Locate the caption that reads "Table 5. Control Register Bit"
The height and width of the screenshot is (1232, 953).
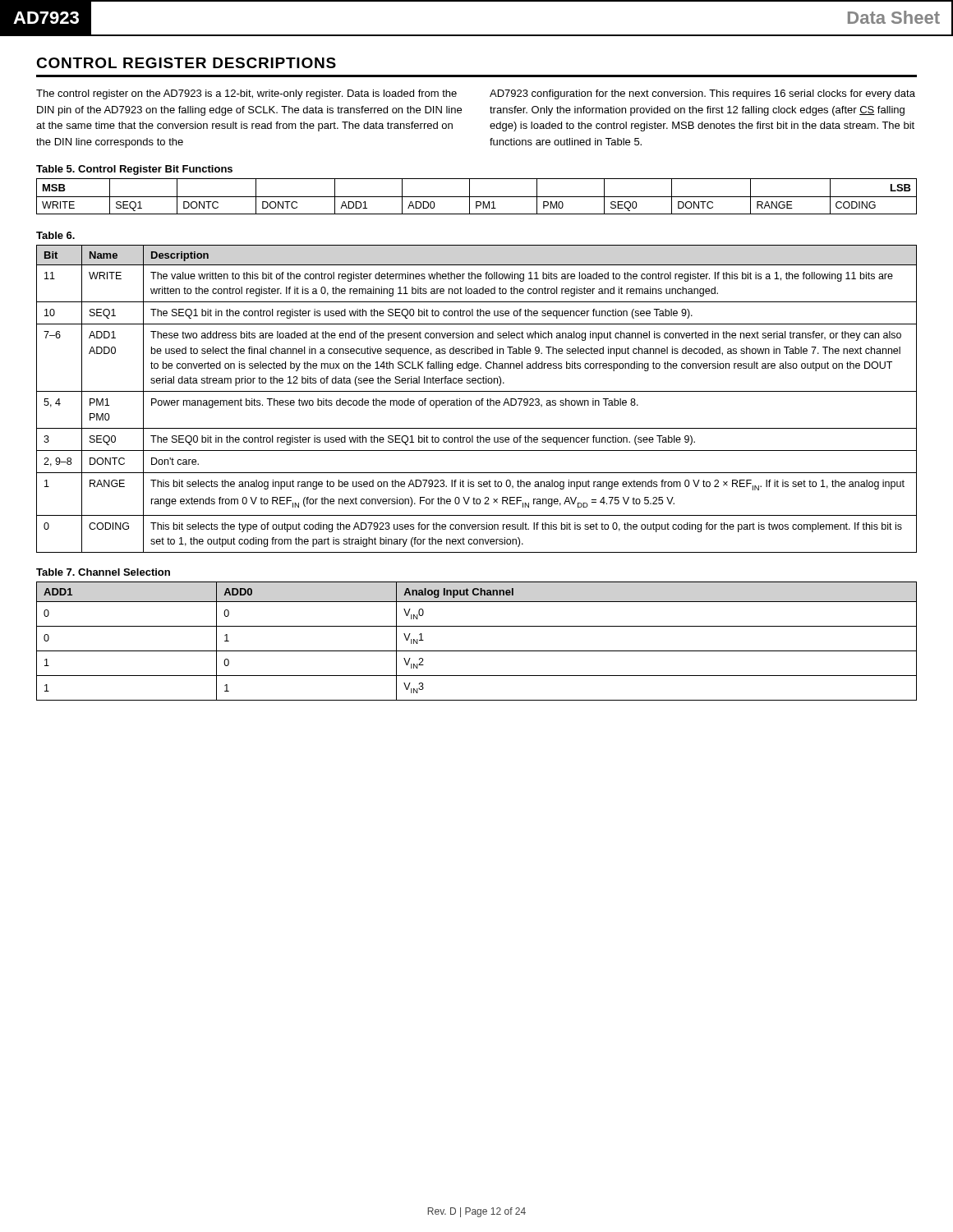pos(135,169)
